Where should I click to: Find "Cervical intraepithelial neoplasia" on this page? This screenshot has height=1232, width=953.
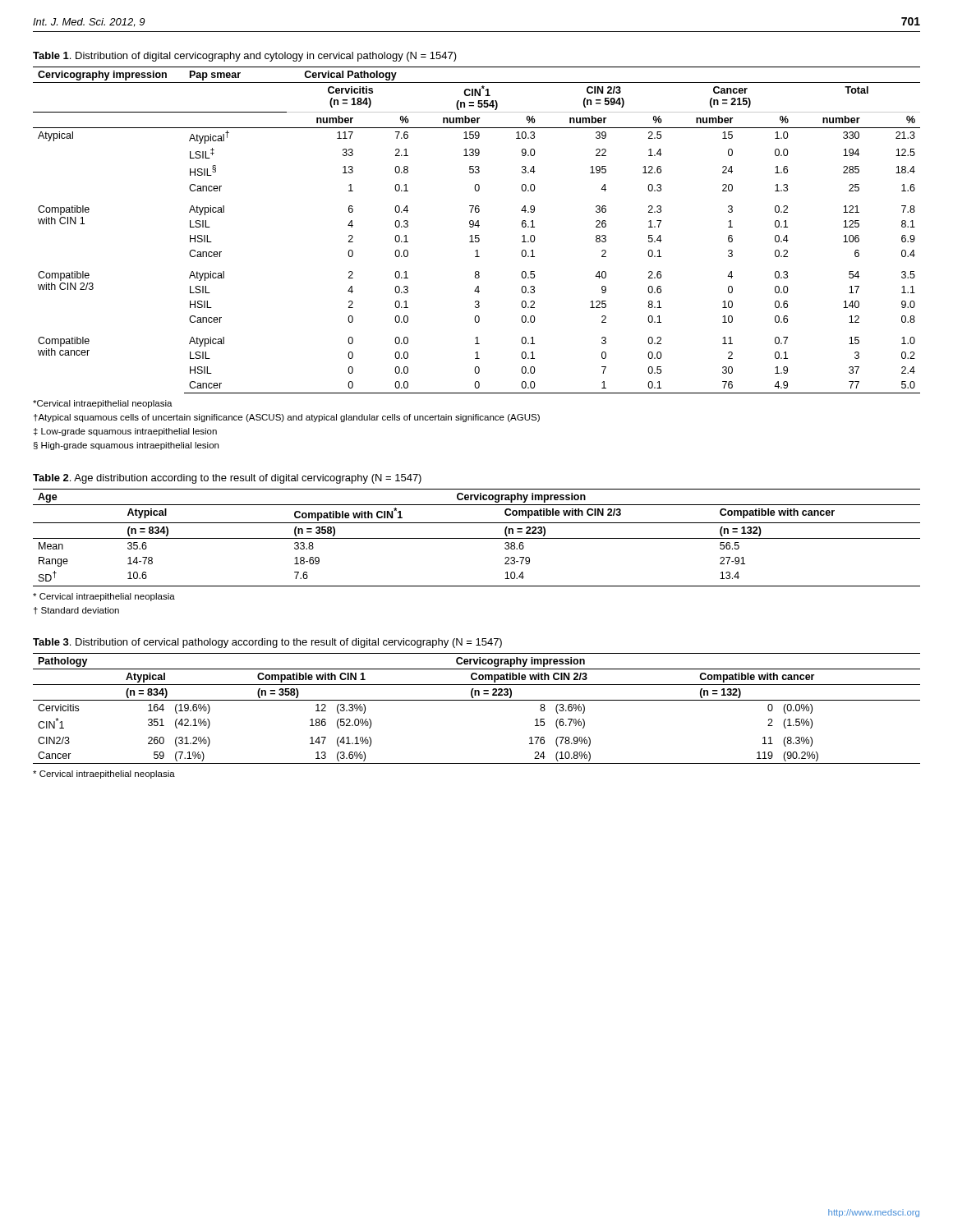[x=104, y=773]
